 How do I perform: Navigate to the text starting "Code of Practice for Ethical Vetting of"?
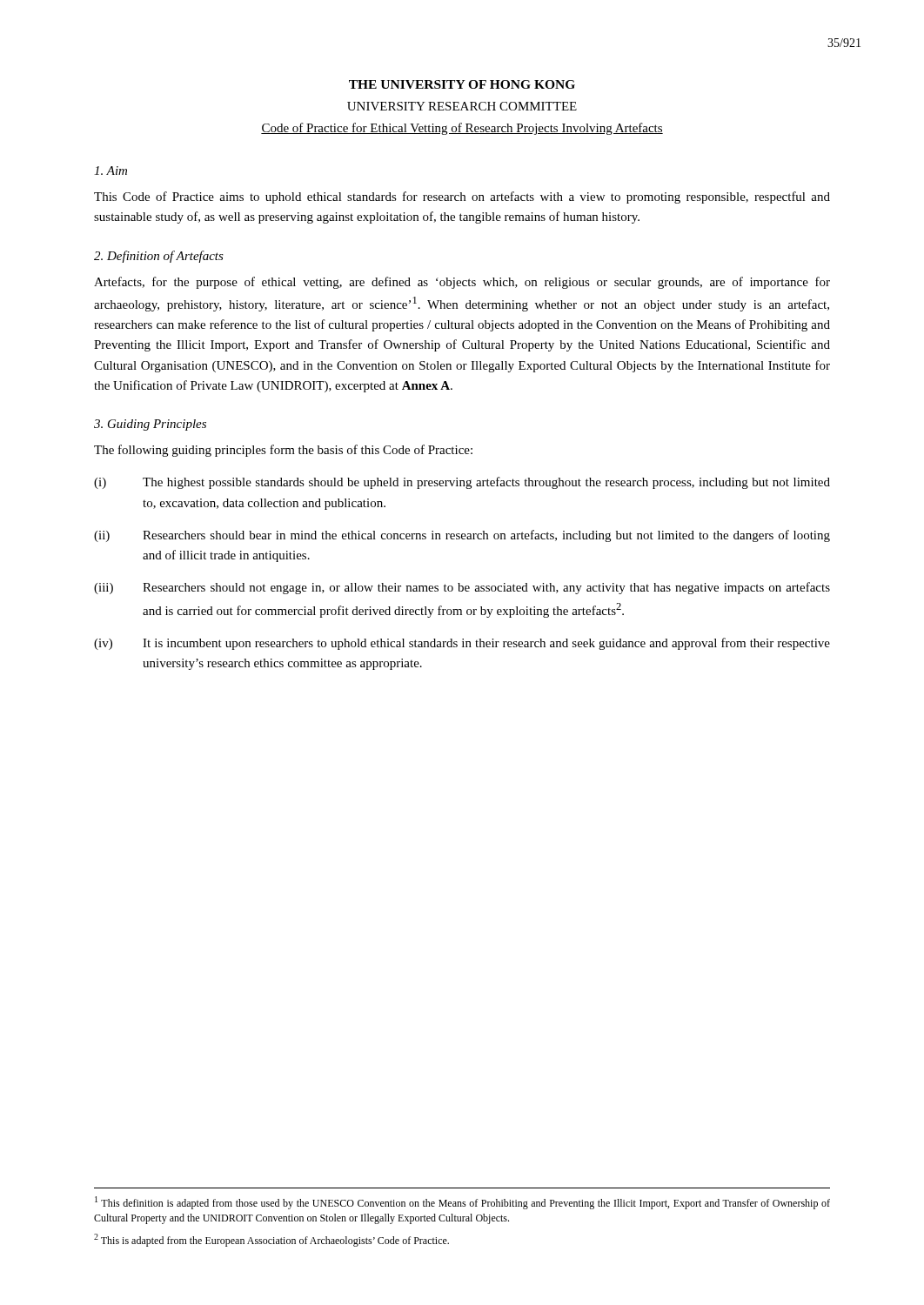[x=462, y=128]
